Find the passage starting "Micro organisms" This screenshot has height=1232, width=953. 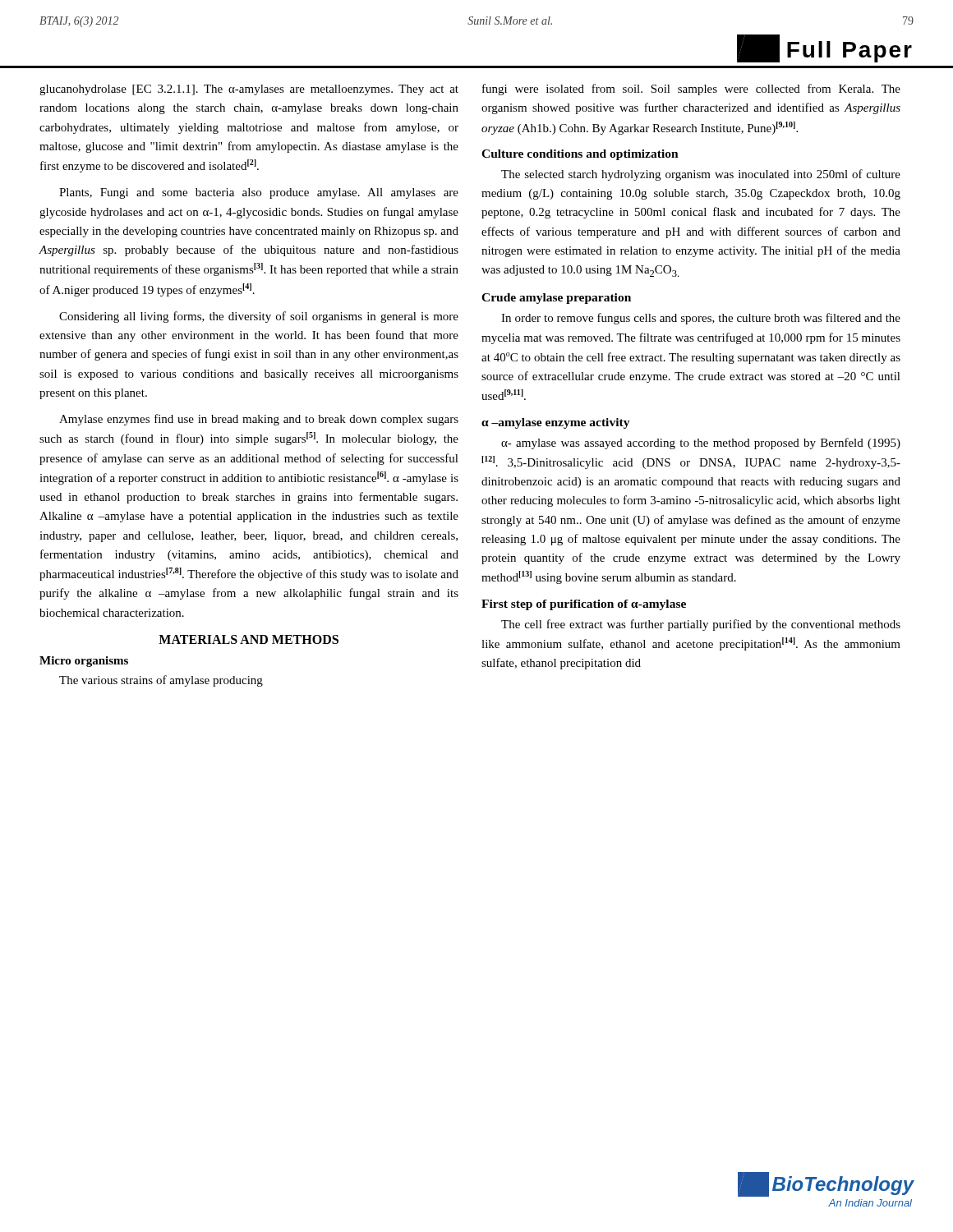coord(84,660)
